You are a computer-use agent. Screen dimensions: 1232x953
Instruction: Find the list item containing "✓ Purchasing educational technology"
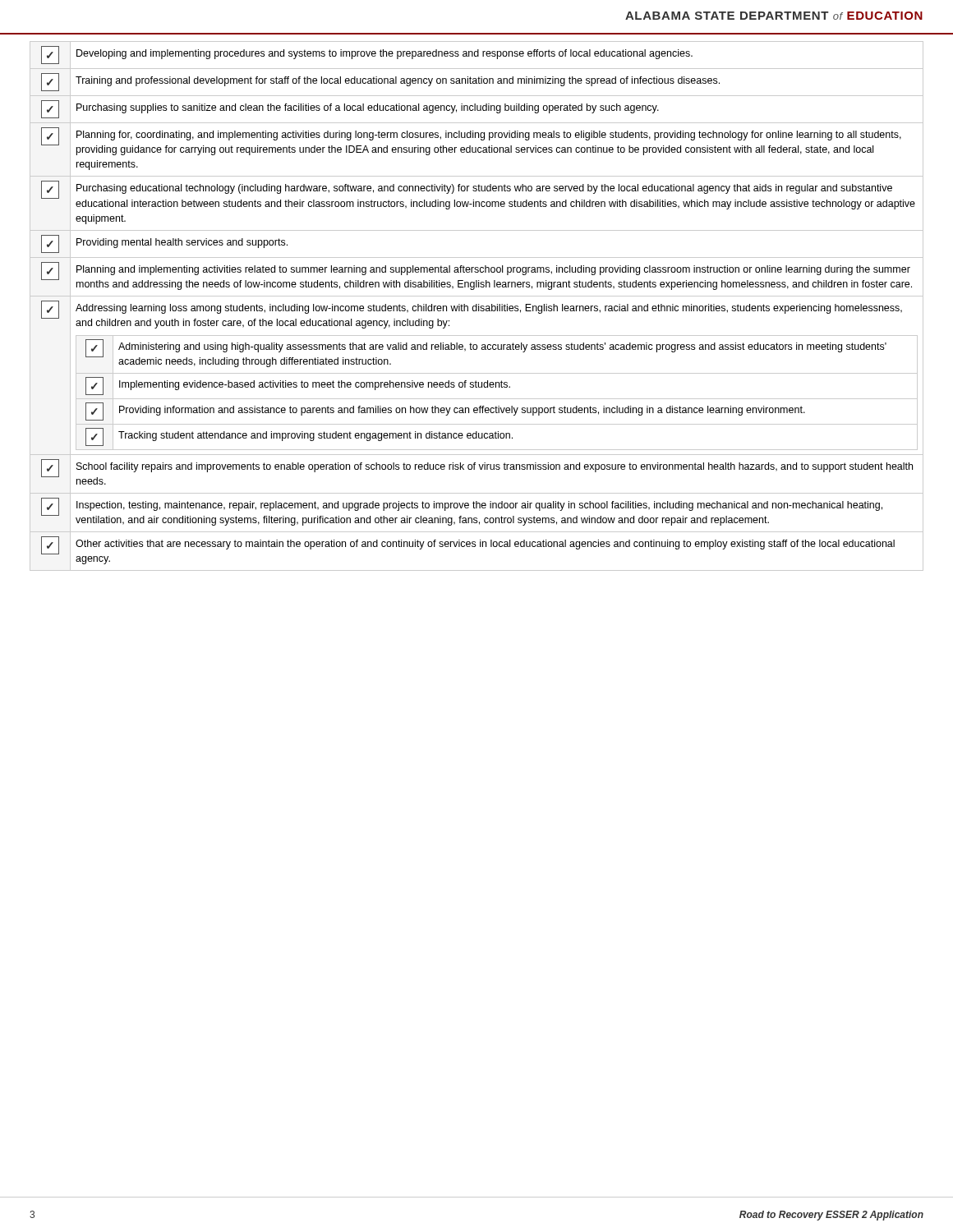[x=476, y=203]
